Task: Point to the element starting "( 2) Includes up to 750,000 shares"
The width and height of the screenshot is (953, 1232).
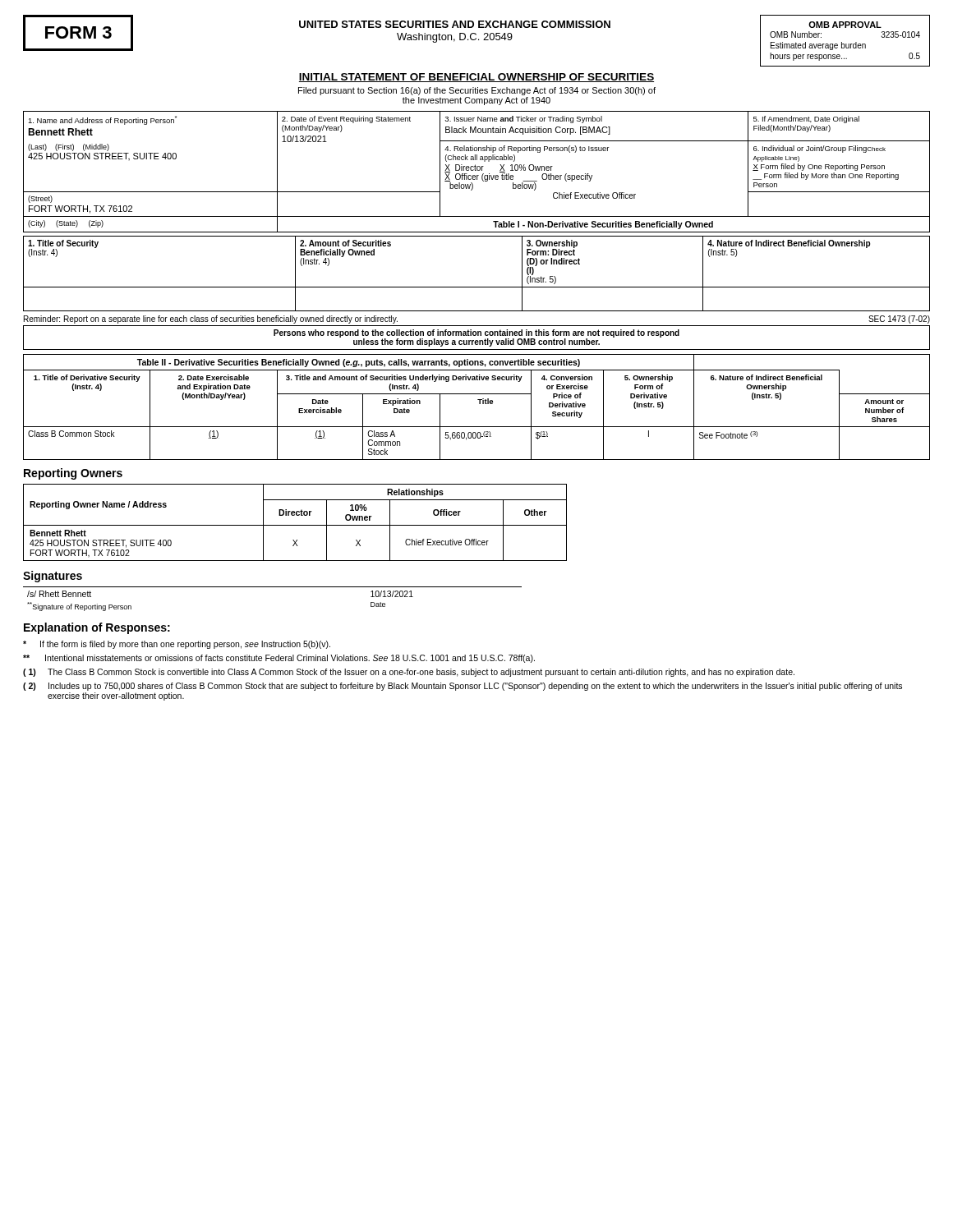Action: [x=476, y=690]
